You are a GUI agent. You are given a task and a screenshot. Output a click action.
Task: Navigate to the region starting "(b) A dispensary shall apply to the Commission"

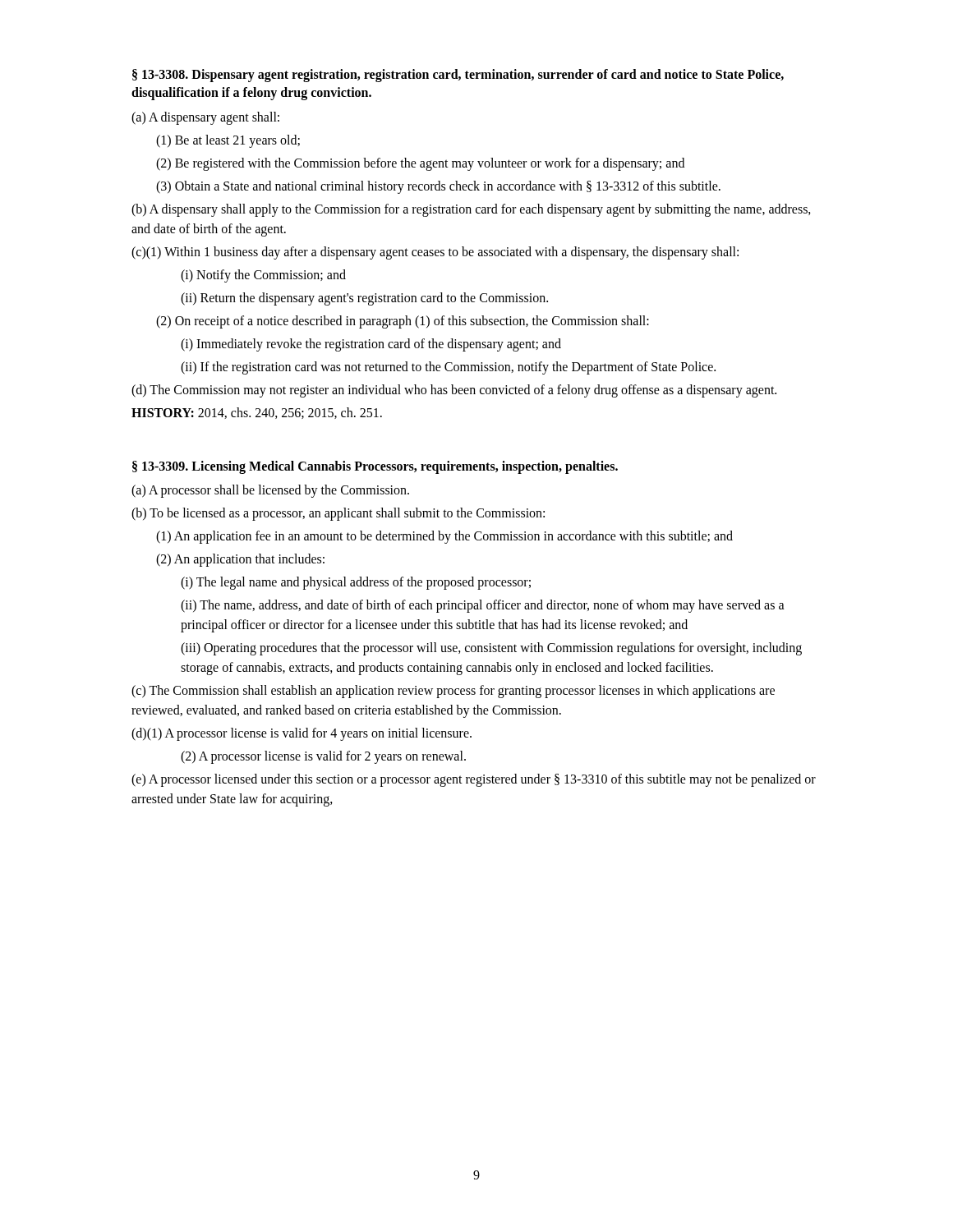tap(471, 219)
